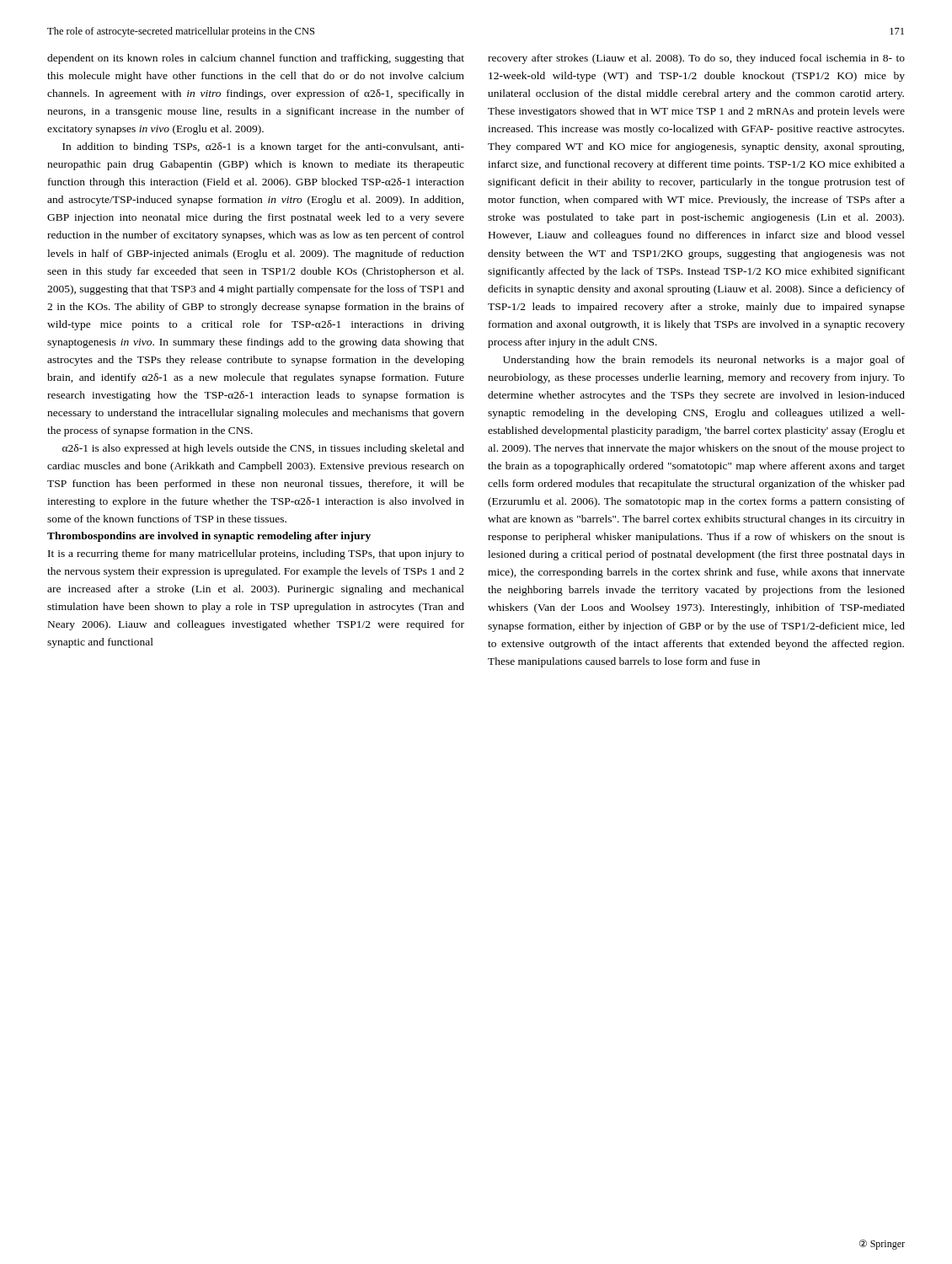Viewport: 952px width, 1264px height.
Task: Point to the block beginning "It is a recurring theme for"
Action: click(256, 597)
